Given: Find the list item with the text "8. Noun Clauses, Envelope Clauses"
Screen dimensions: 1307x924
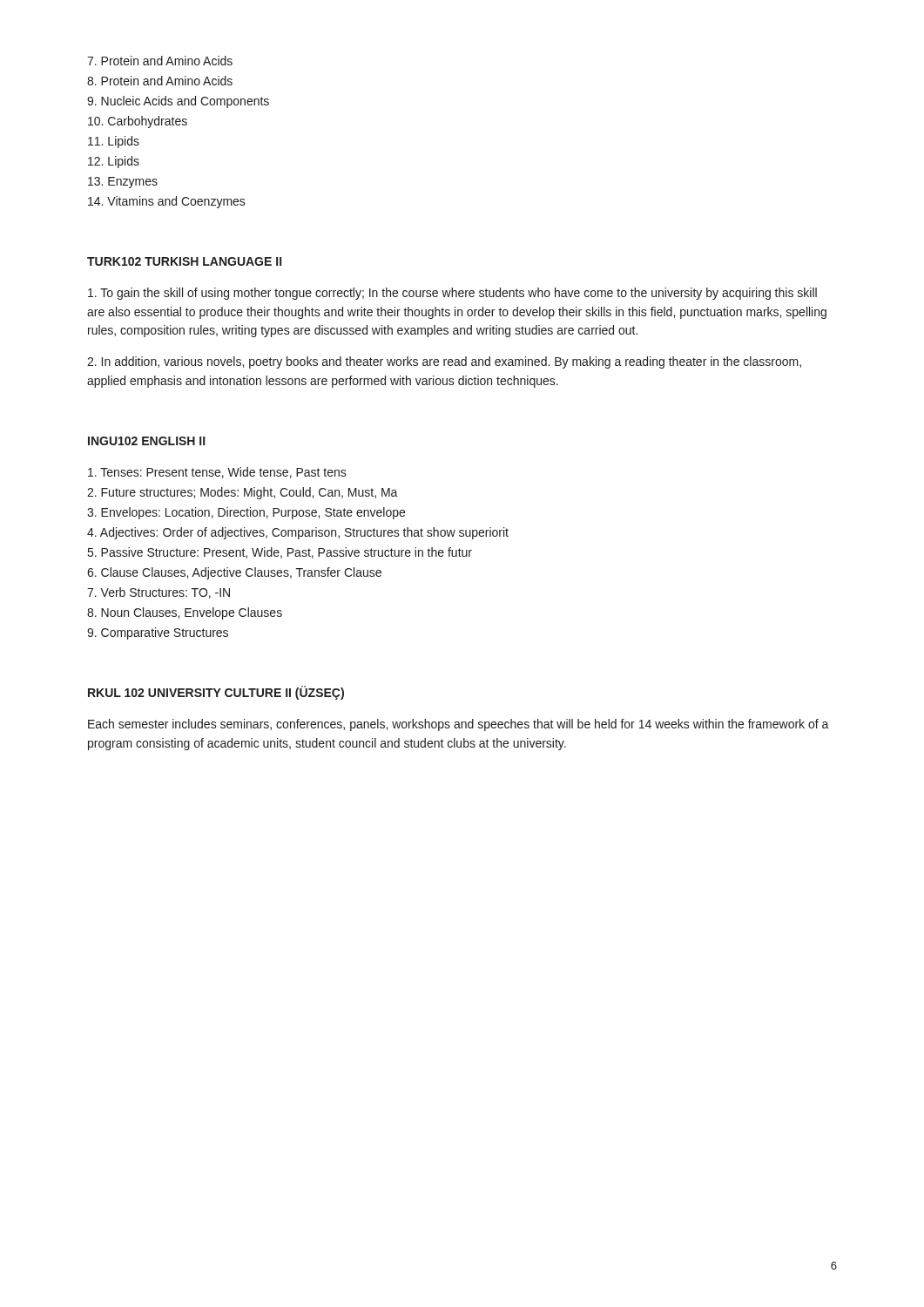Looking at the screenshot, I should point(185,613).
